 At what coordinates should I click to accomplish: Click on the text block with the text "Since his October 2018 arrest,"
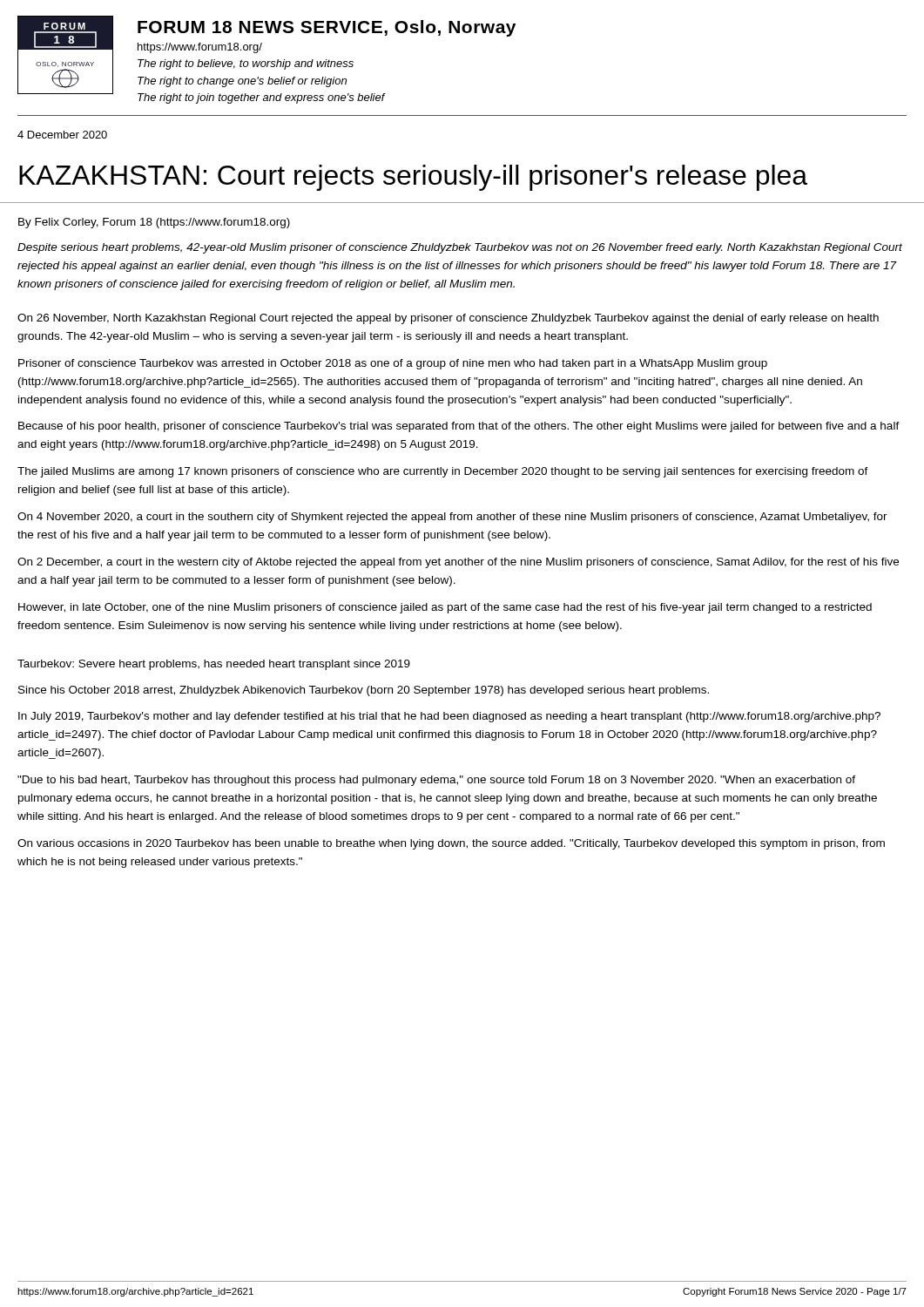[364, 689]
